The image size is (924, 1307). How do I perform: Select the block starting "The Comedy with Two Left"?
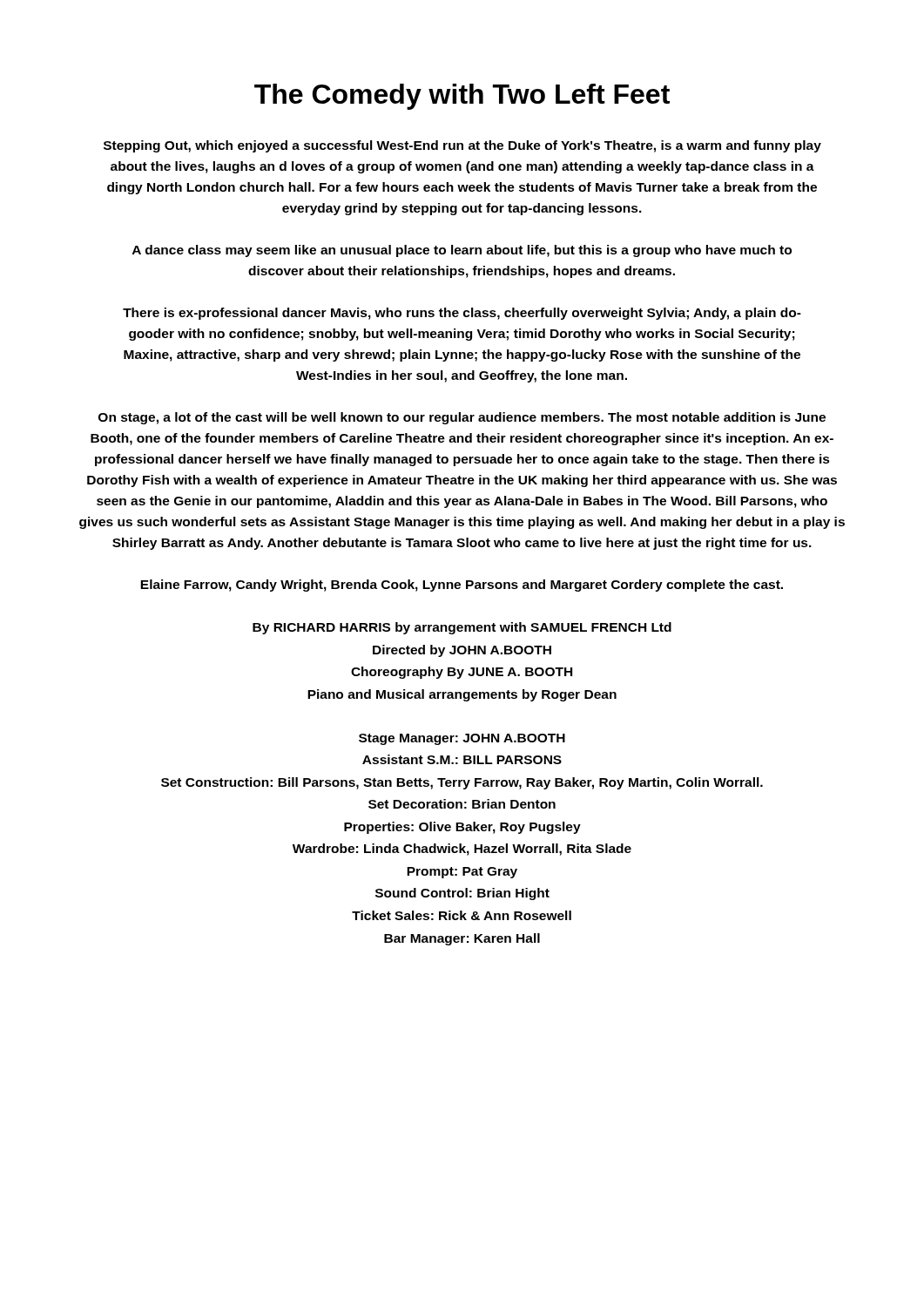462,94
